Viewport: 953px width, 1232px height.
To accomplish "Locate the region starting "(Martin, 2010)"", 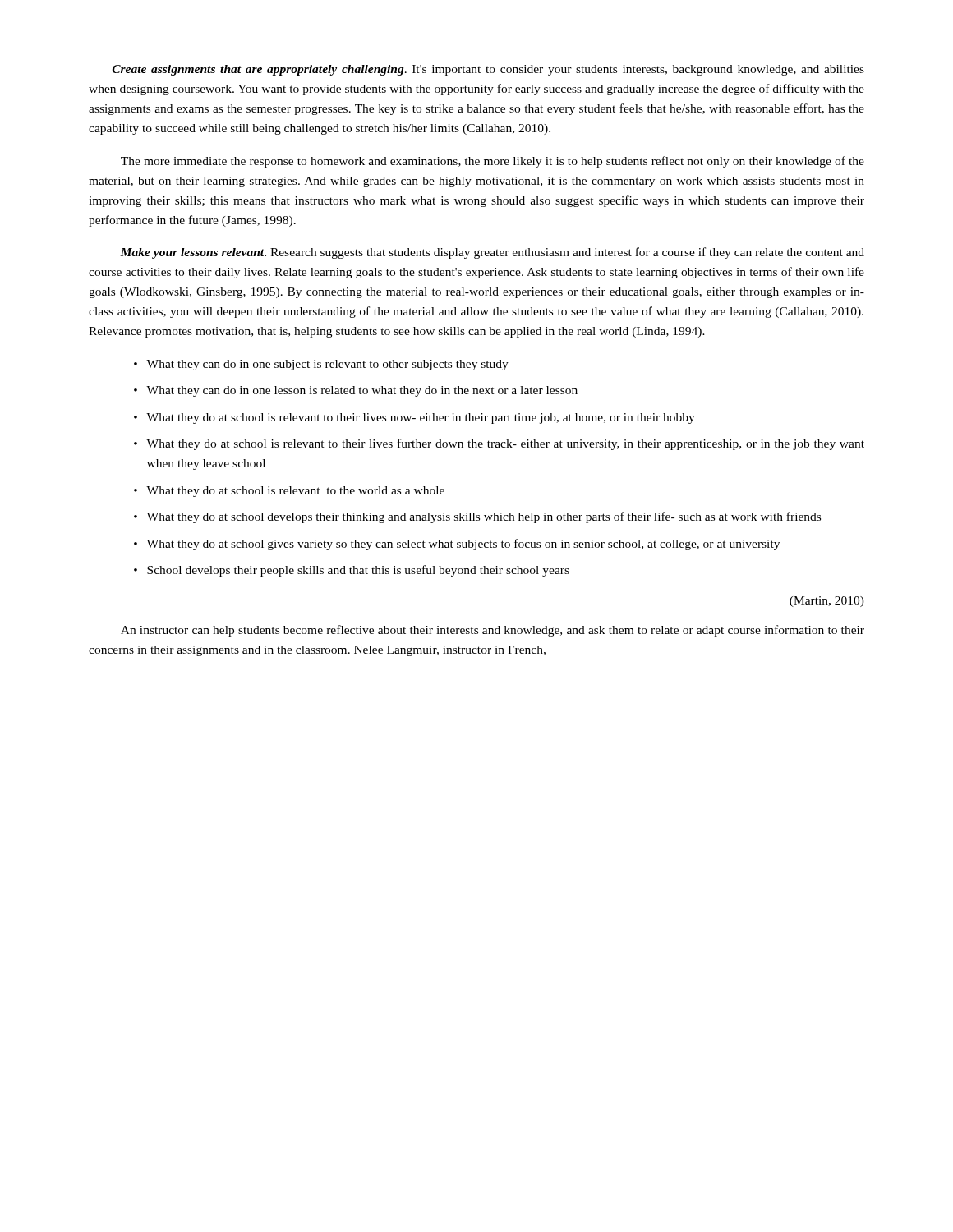I will pyautogui.click(x=827, y=600).
